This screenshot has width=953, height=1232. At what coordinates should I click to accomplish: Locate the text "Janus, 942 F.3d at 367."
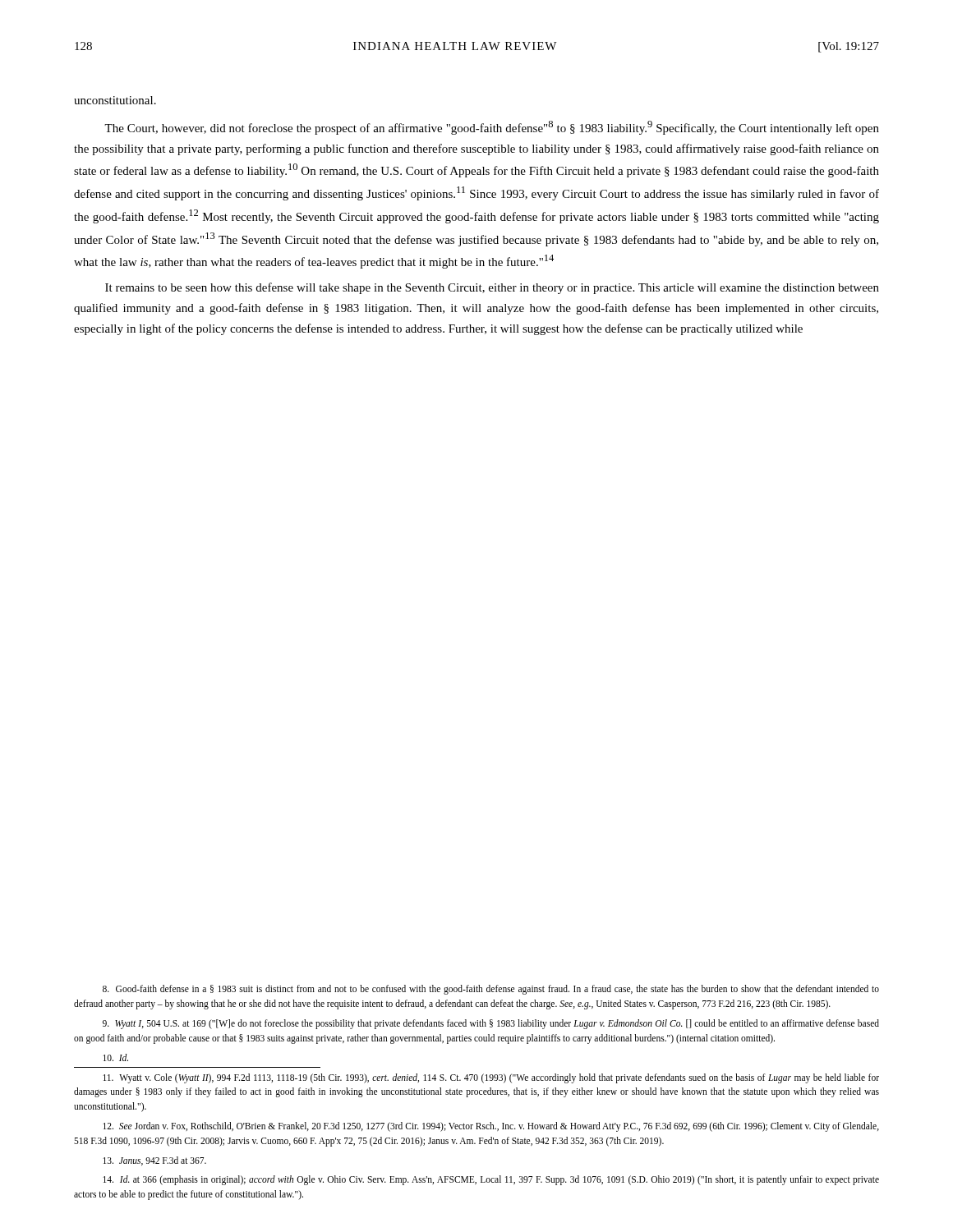pos(154,1161)
